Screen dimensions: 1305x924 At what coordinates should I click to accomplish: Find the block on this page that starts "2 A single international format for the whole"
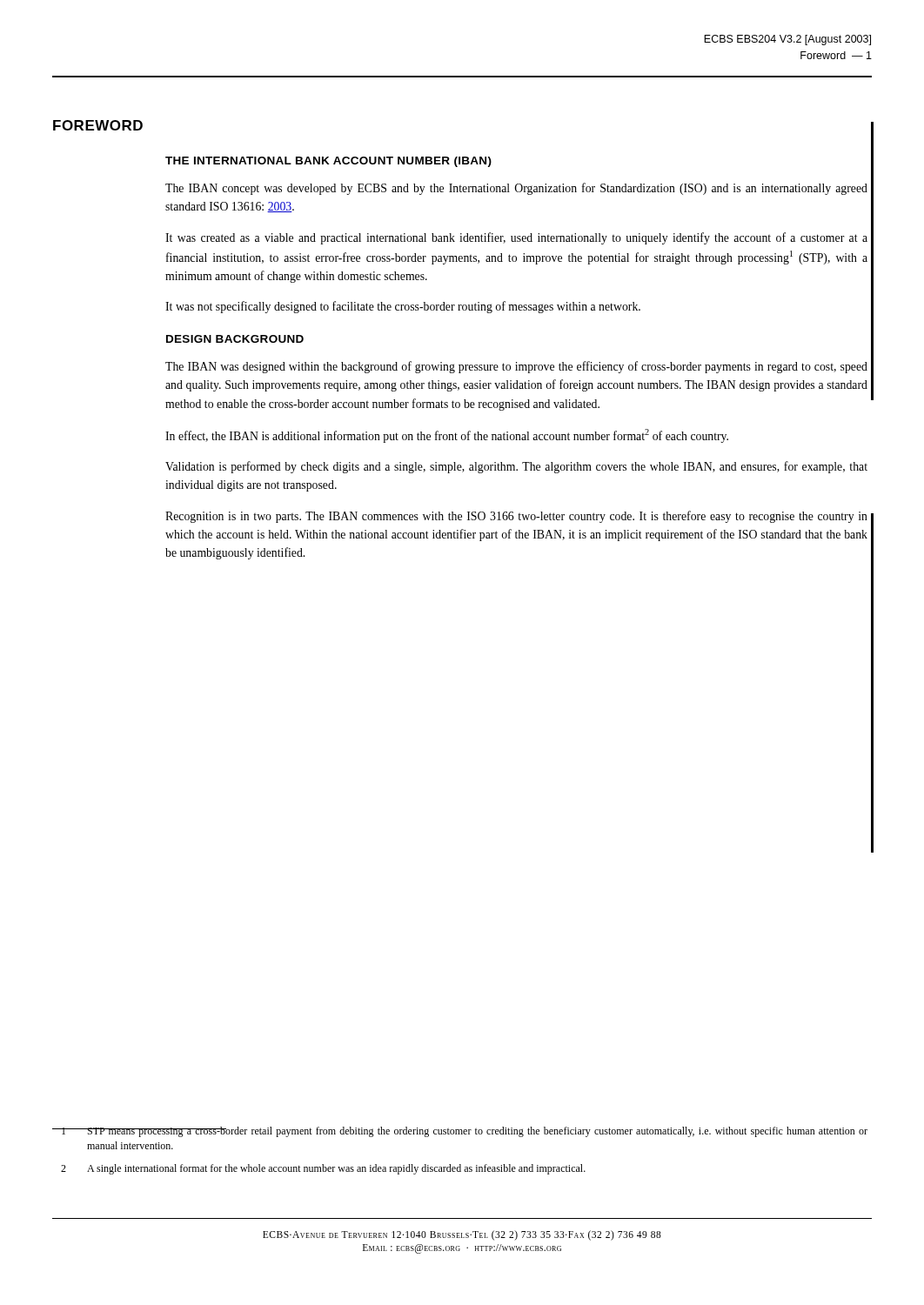[460, 1169]
